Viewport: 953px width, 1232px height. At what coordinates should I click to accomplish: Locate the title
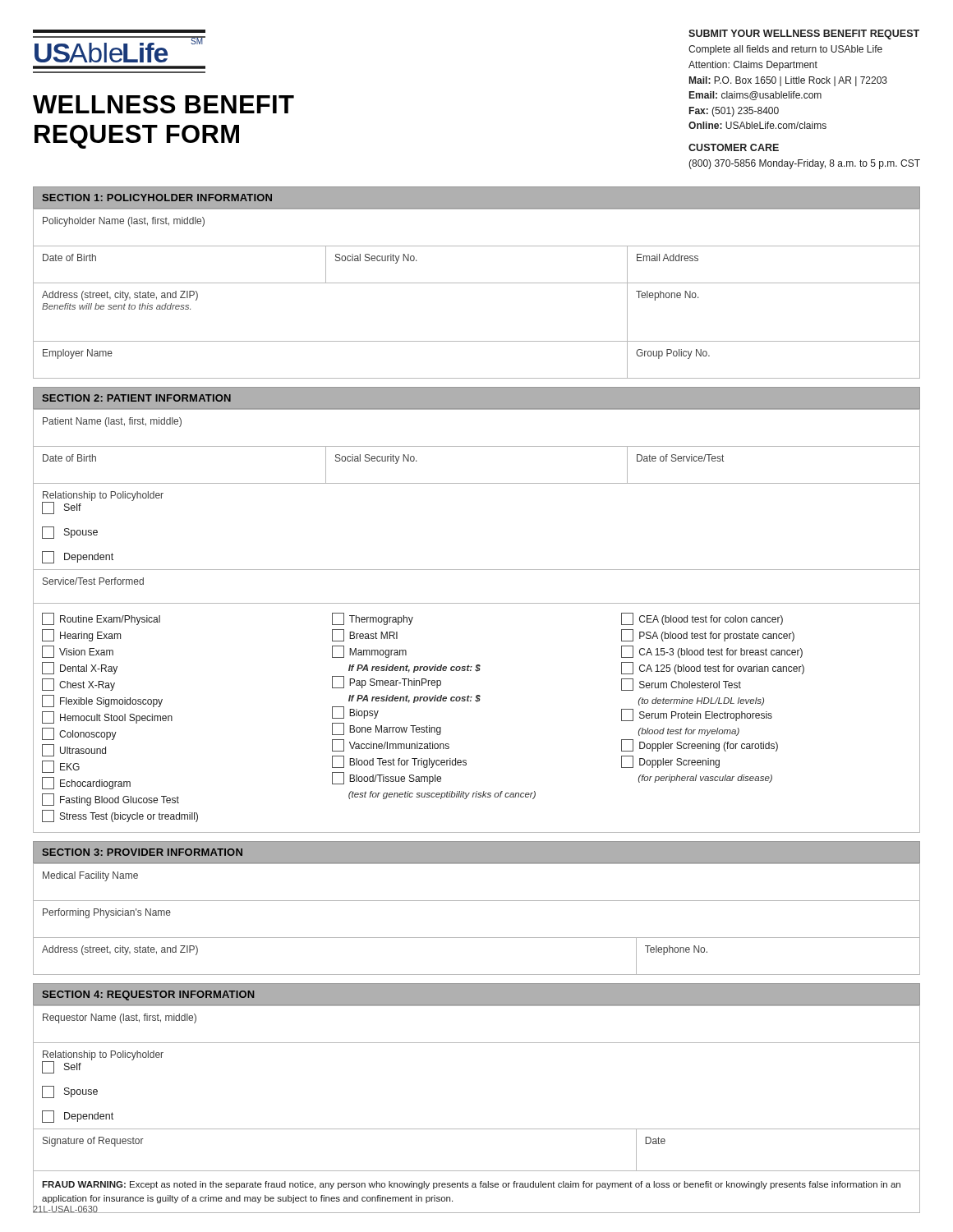(x=164, y=119)
